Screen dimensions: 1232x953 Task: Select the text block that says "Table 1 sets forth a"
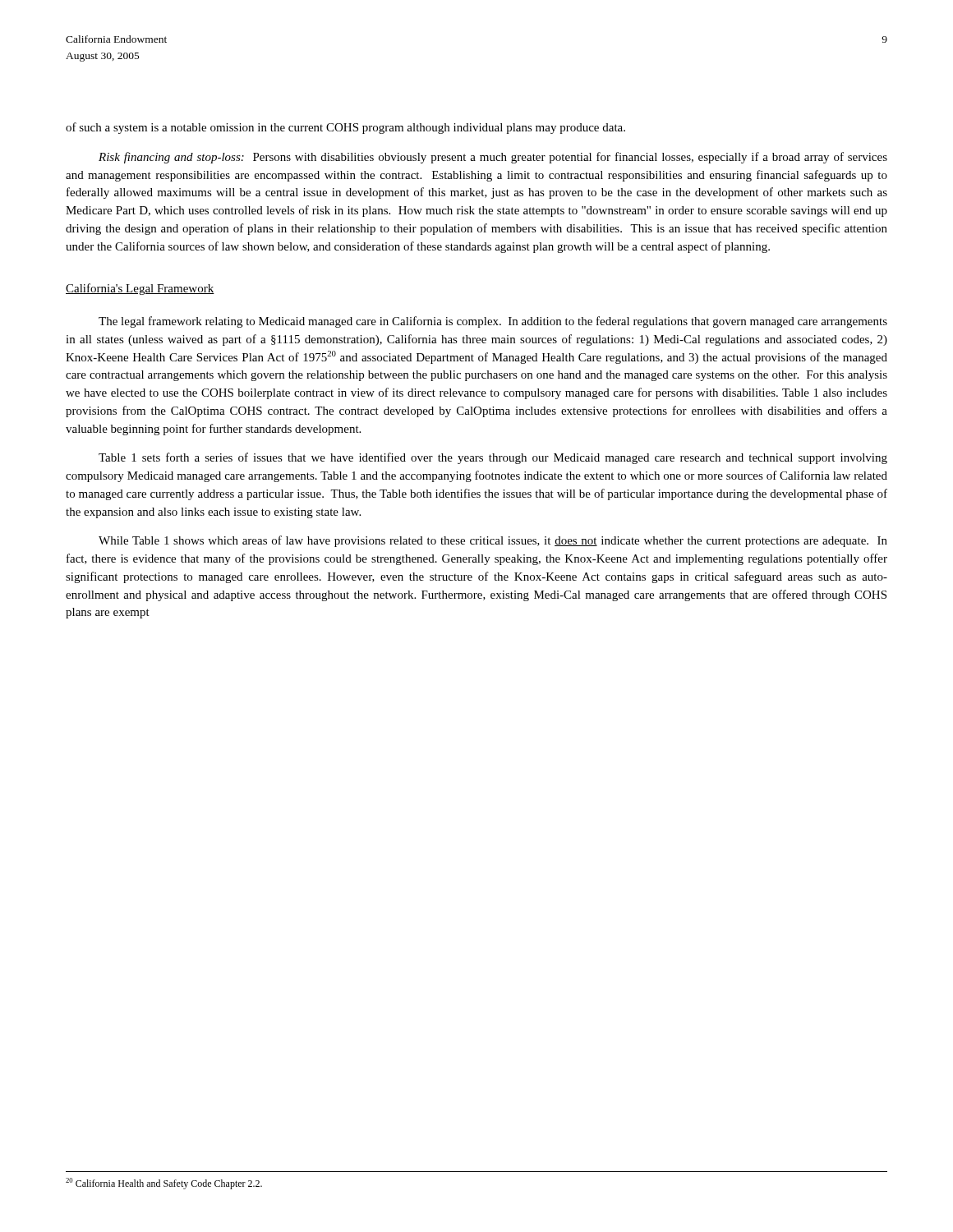tap(476, 485)
